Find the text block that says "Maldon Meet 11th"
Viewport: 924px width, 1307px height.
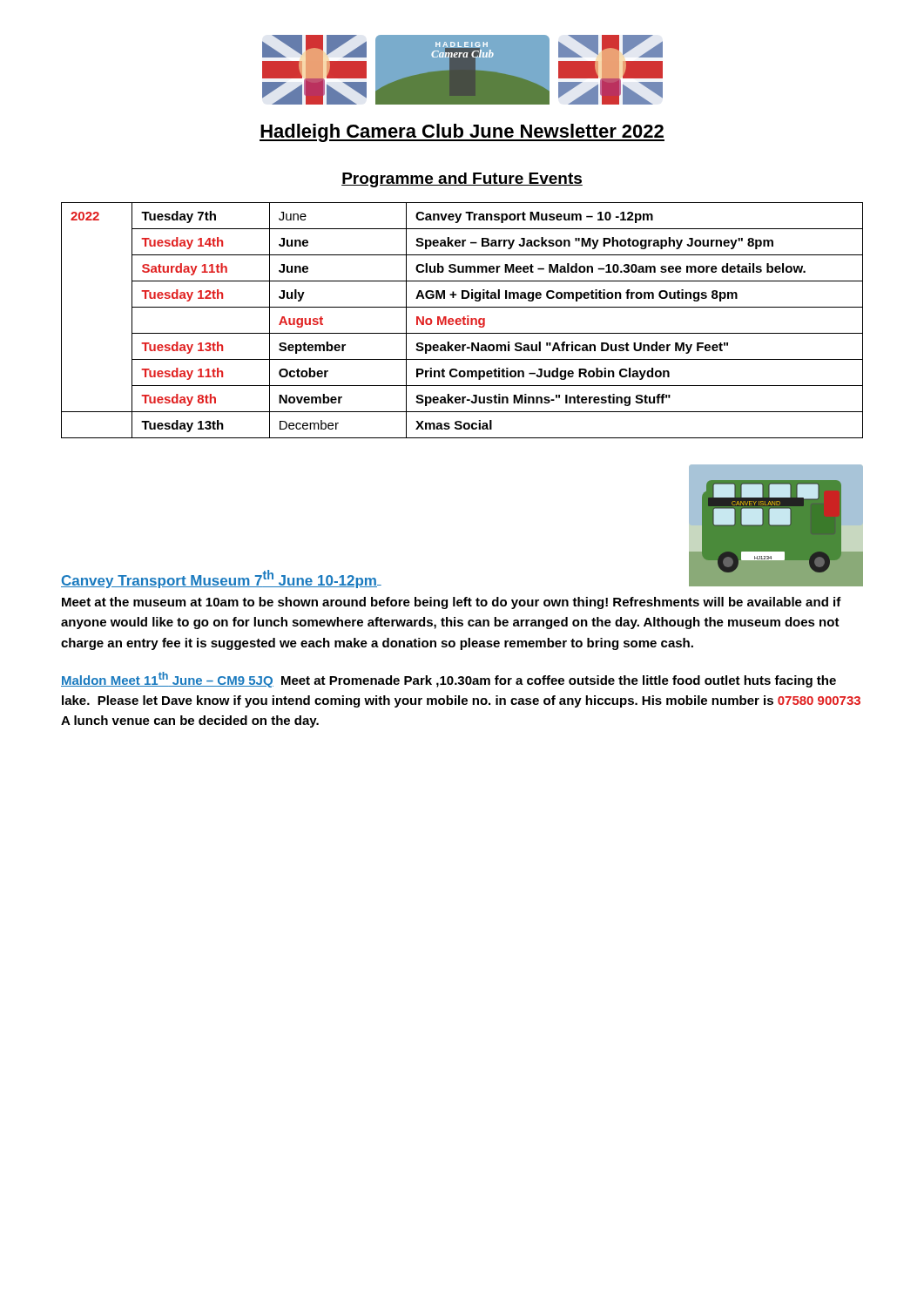click(x=461, y=699)
